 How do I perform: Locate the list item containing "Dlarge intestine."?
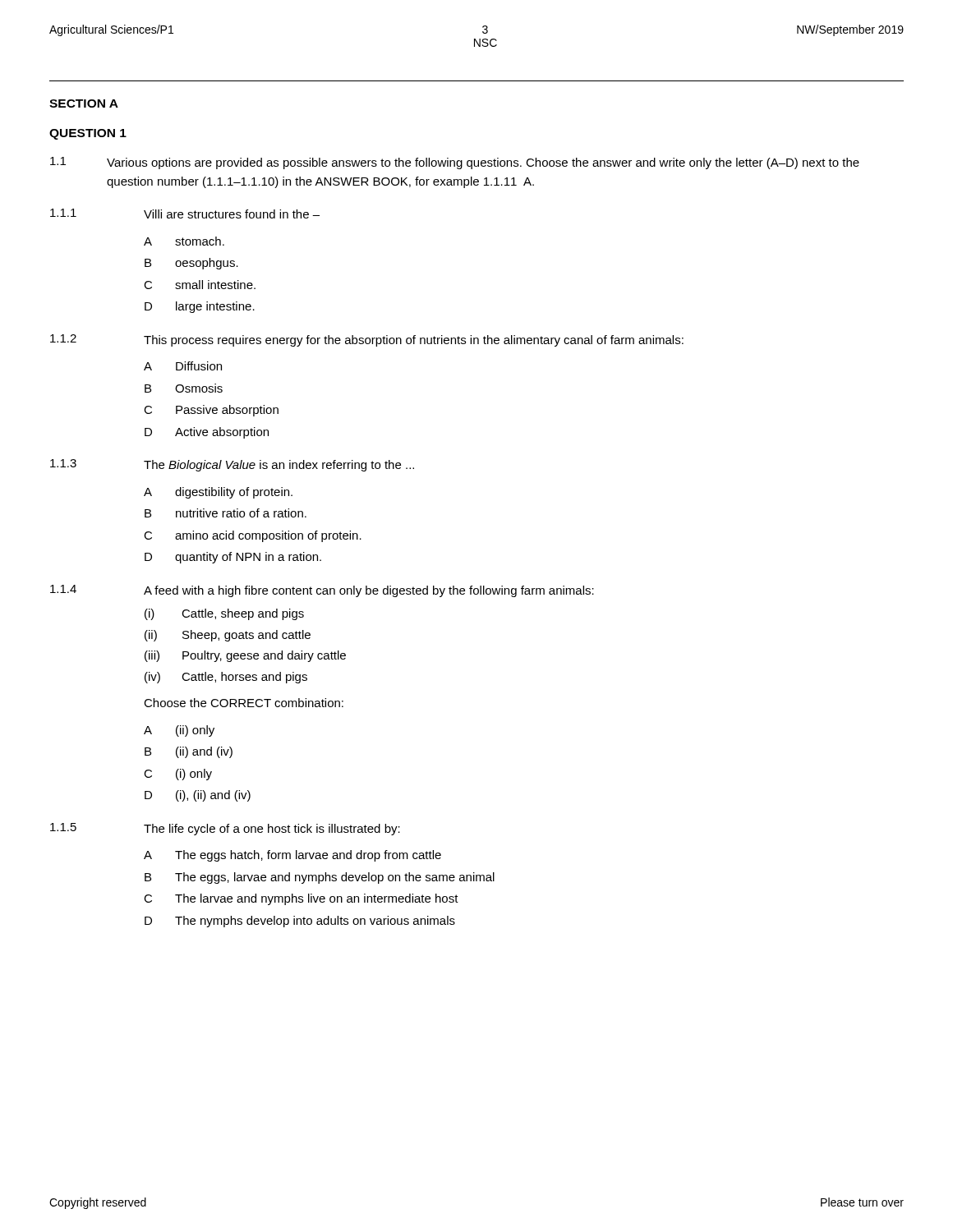click(x=199, y=307)
